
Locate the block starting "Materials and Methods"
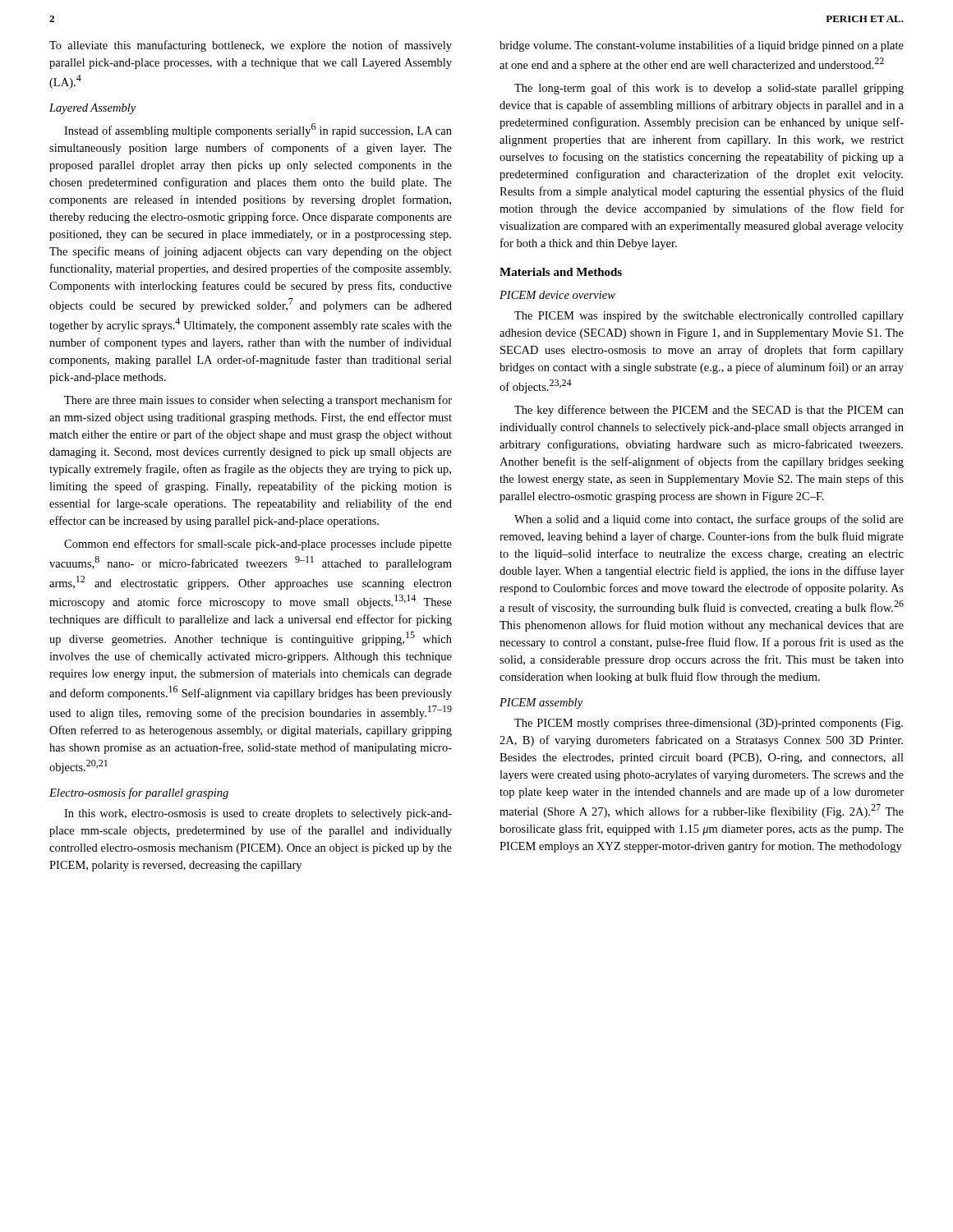[x=561, y=272]
